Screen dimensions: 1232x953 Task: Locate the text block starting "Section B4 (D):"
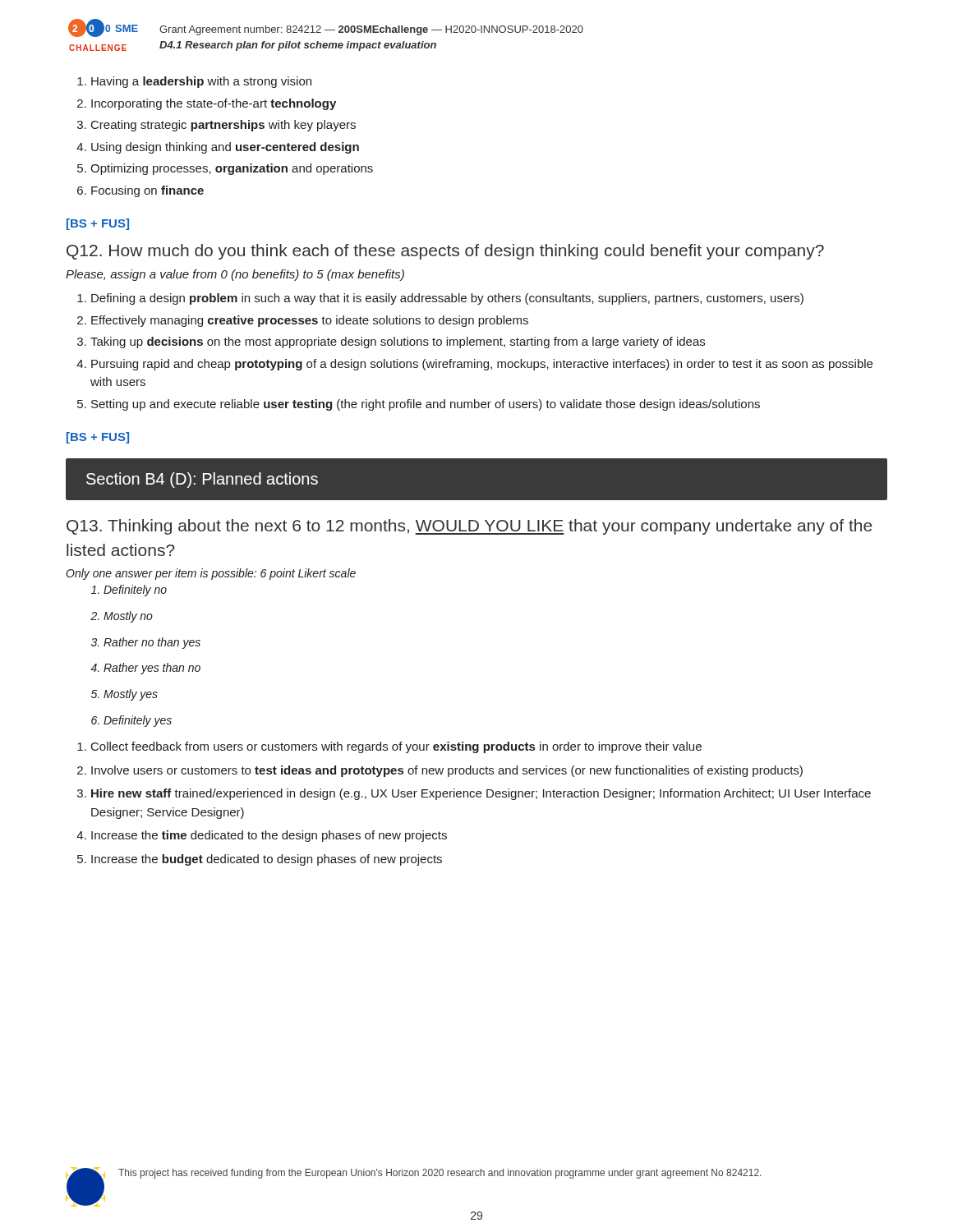point(202,479)
